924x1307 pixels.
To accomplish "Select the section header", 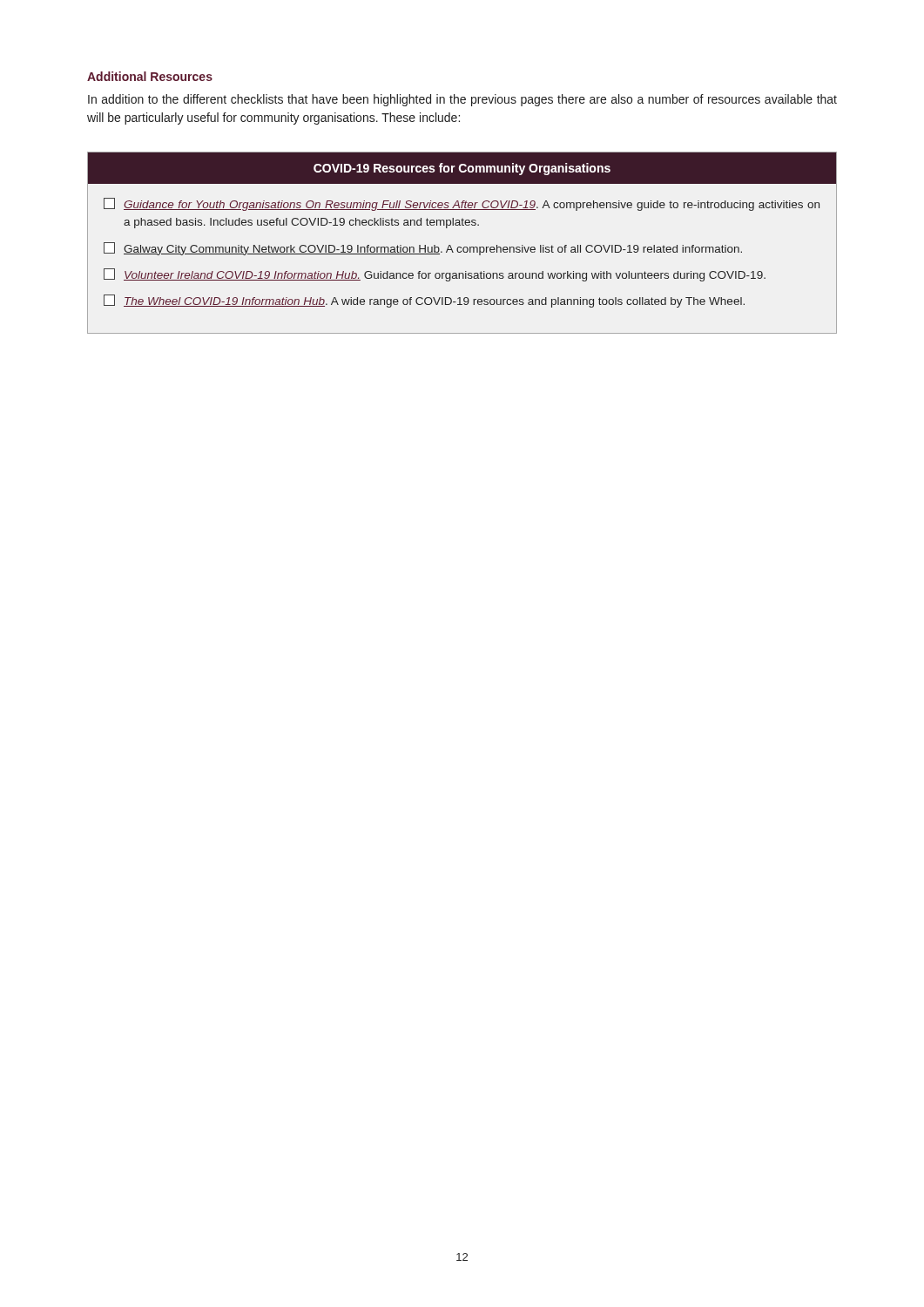I will pyautogui.click(x=150, y=77).
